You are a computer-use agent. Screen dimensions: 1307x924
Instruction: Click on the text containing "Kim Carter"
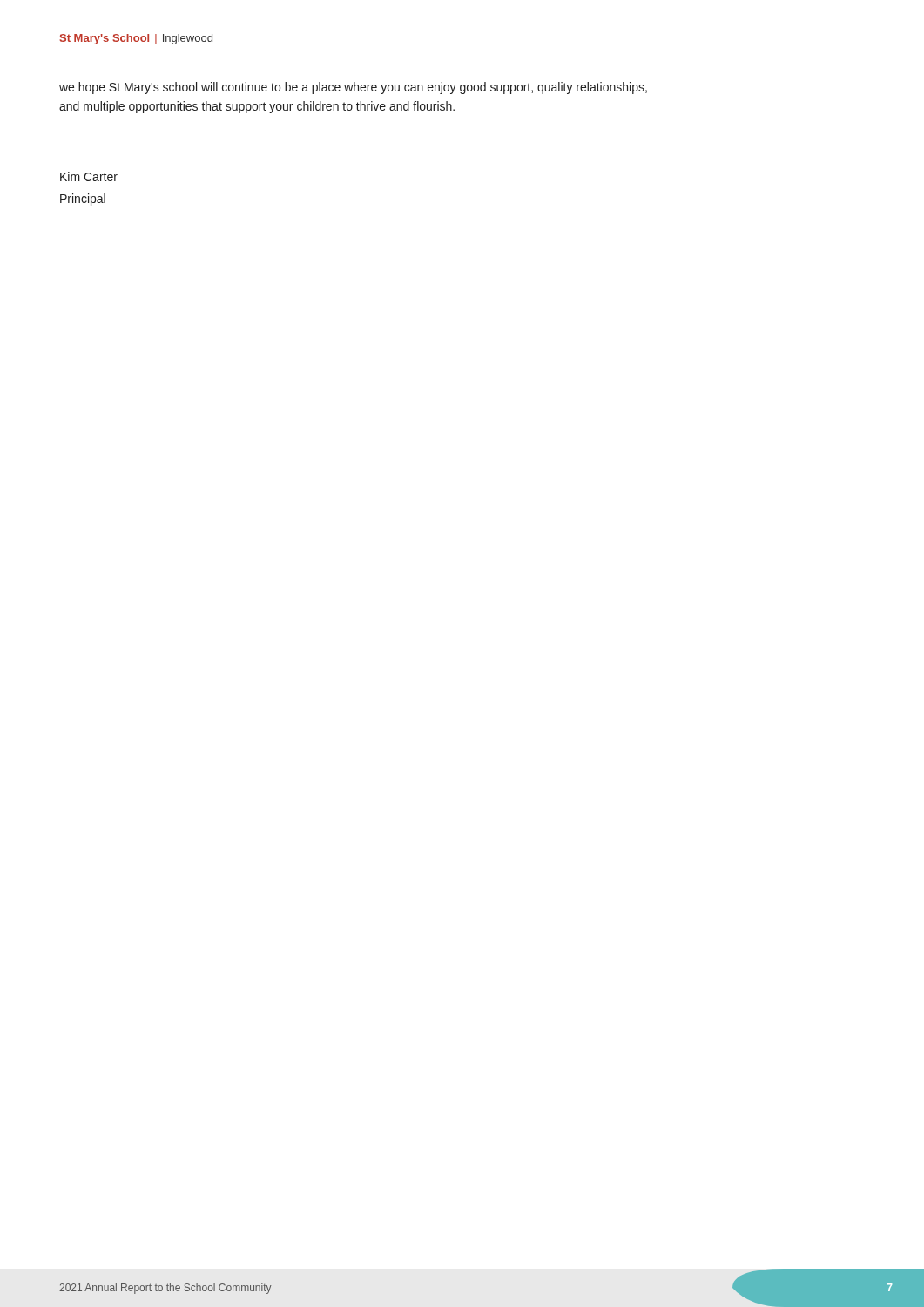(x=88, y=177)
